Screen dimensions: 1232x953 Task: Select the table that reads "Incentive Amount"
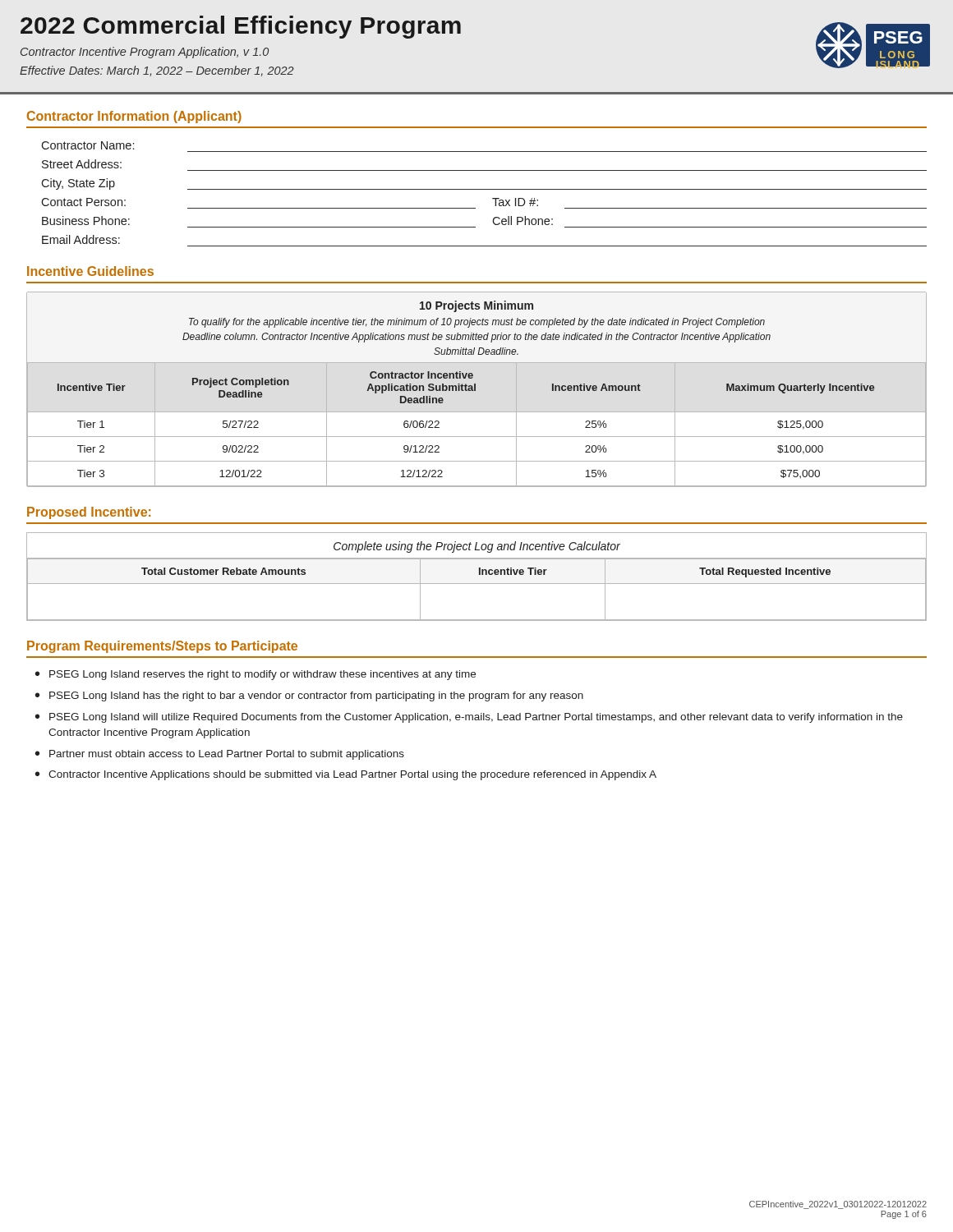coord(476,390)
